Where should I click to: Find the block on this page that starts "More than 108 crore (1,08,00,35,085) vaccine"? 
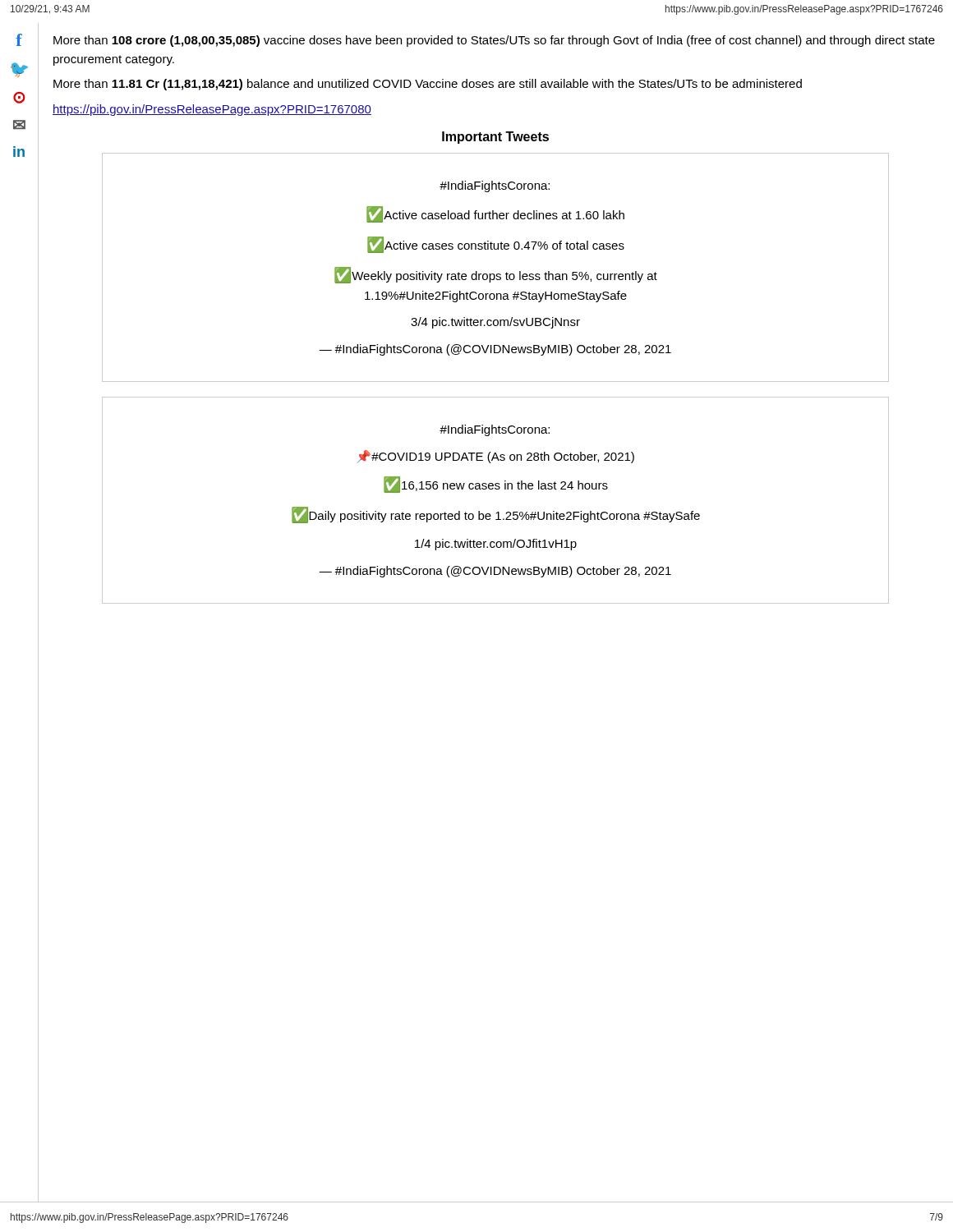[494, 49]
